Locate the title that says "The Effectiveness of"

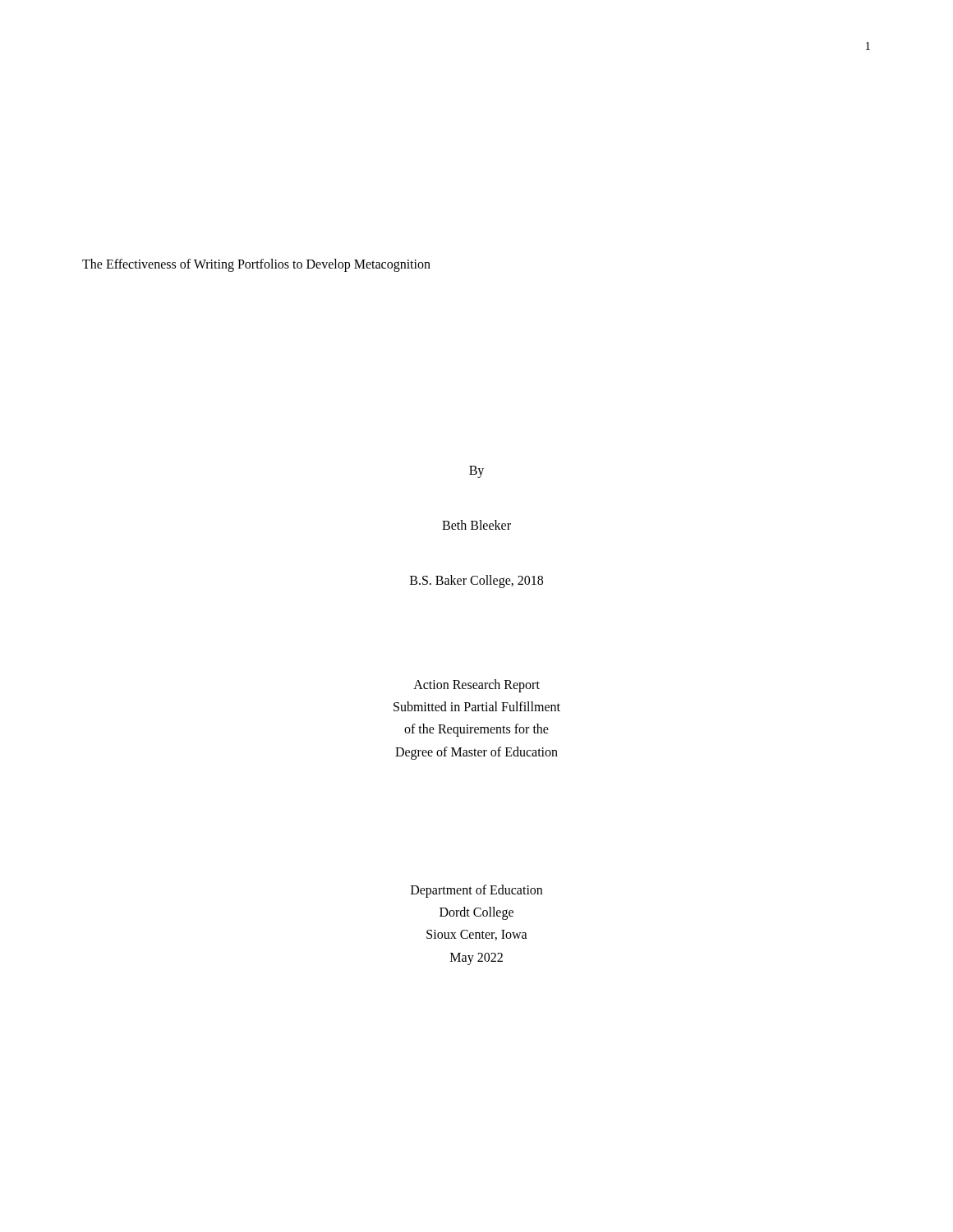pos(370,265)
